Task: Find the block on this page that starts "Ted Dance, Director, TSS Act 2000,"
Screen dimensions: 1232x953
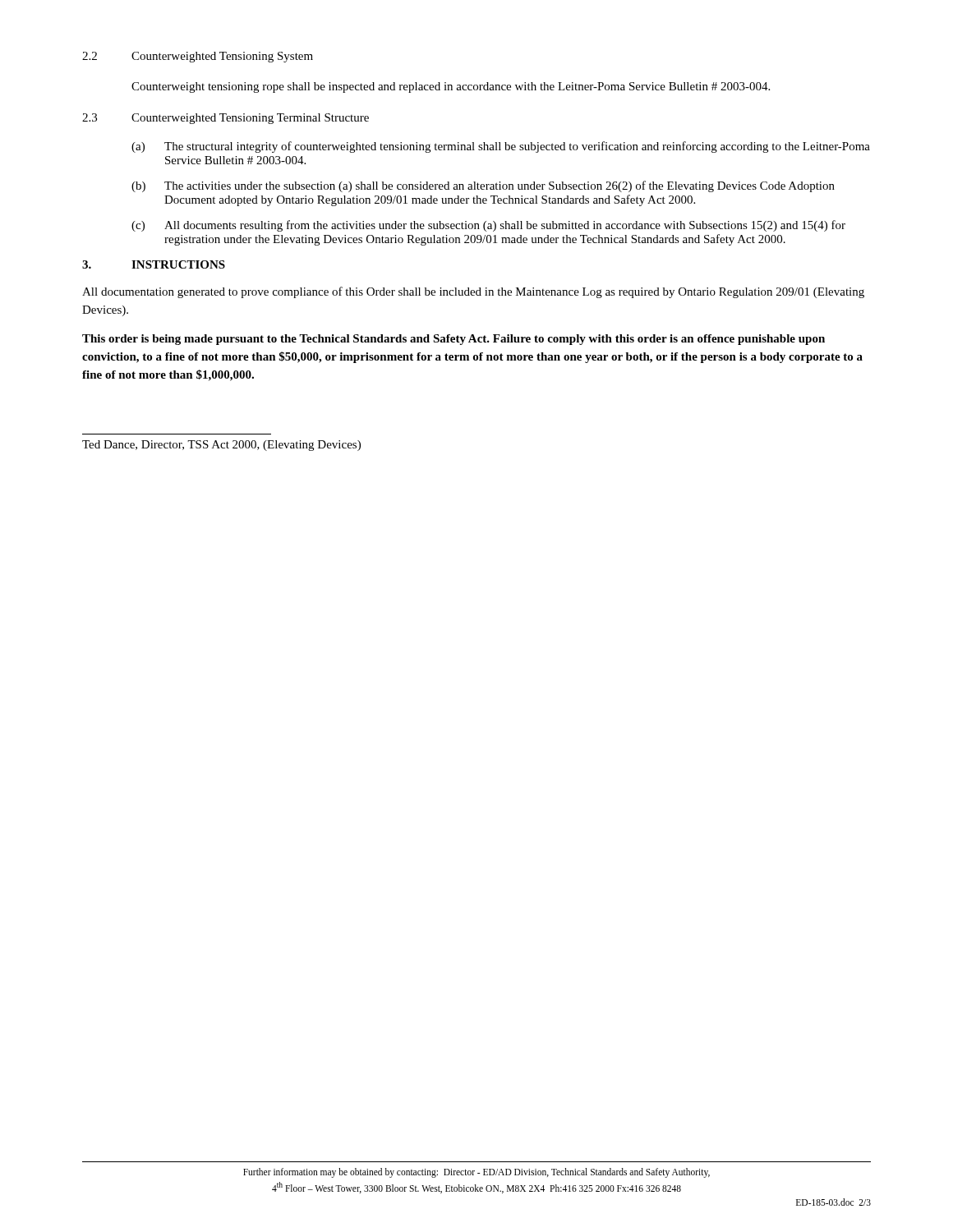Action: coord(221,446)
